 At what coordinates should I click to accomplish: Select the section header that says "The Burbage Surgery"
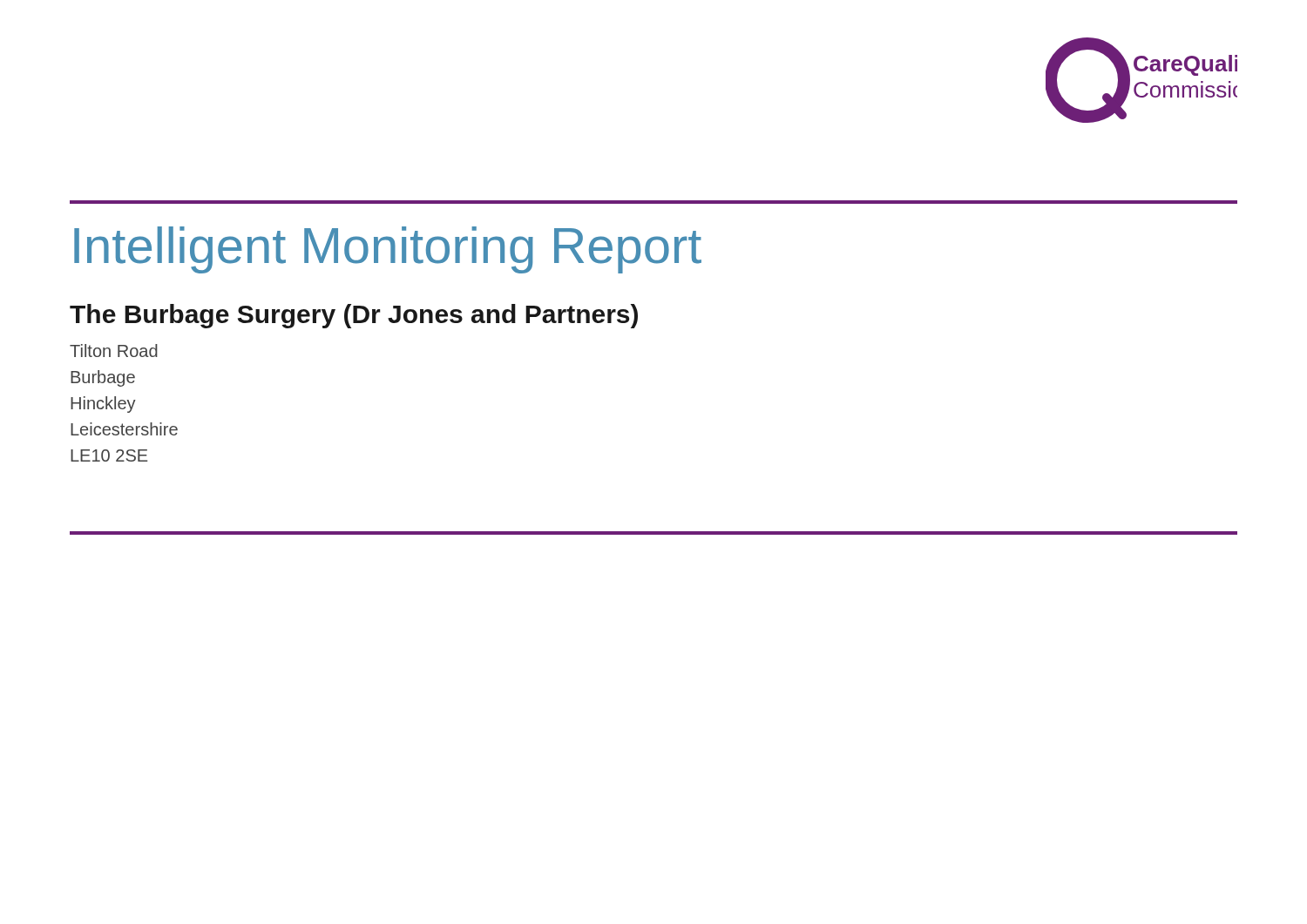click(x=354, y=314)
